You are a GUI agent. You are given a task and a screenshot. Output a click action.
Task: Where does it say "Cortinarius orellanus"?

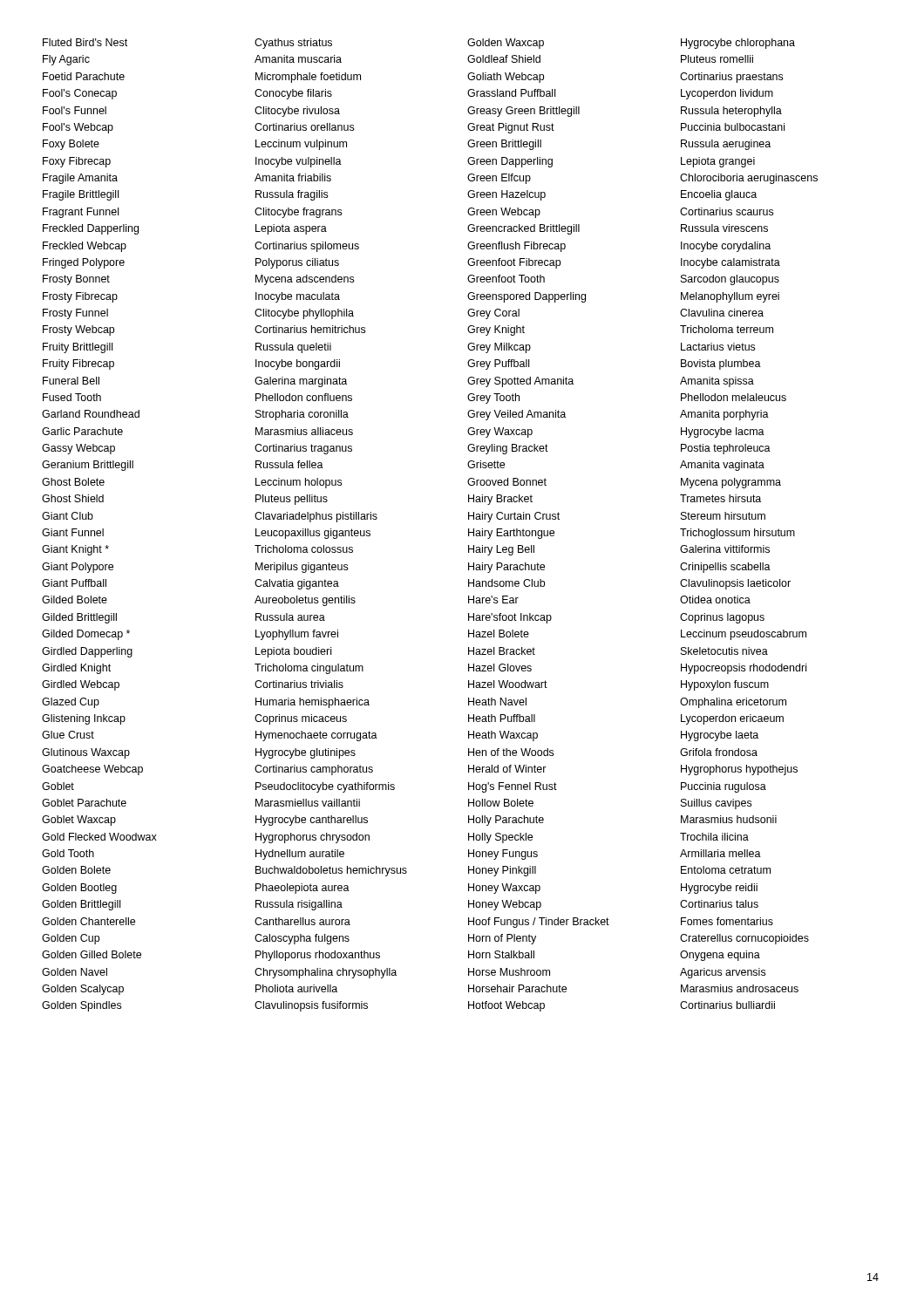pos(305,127)
